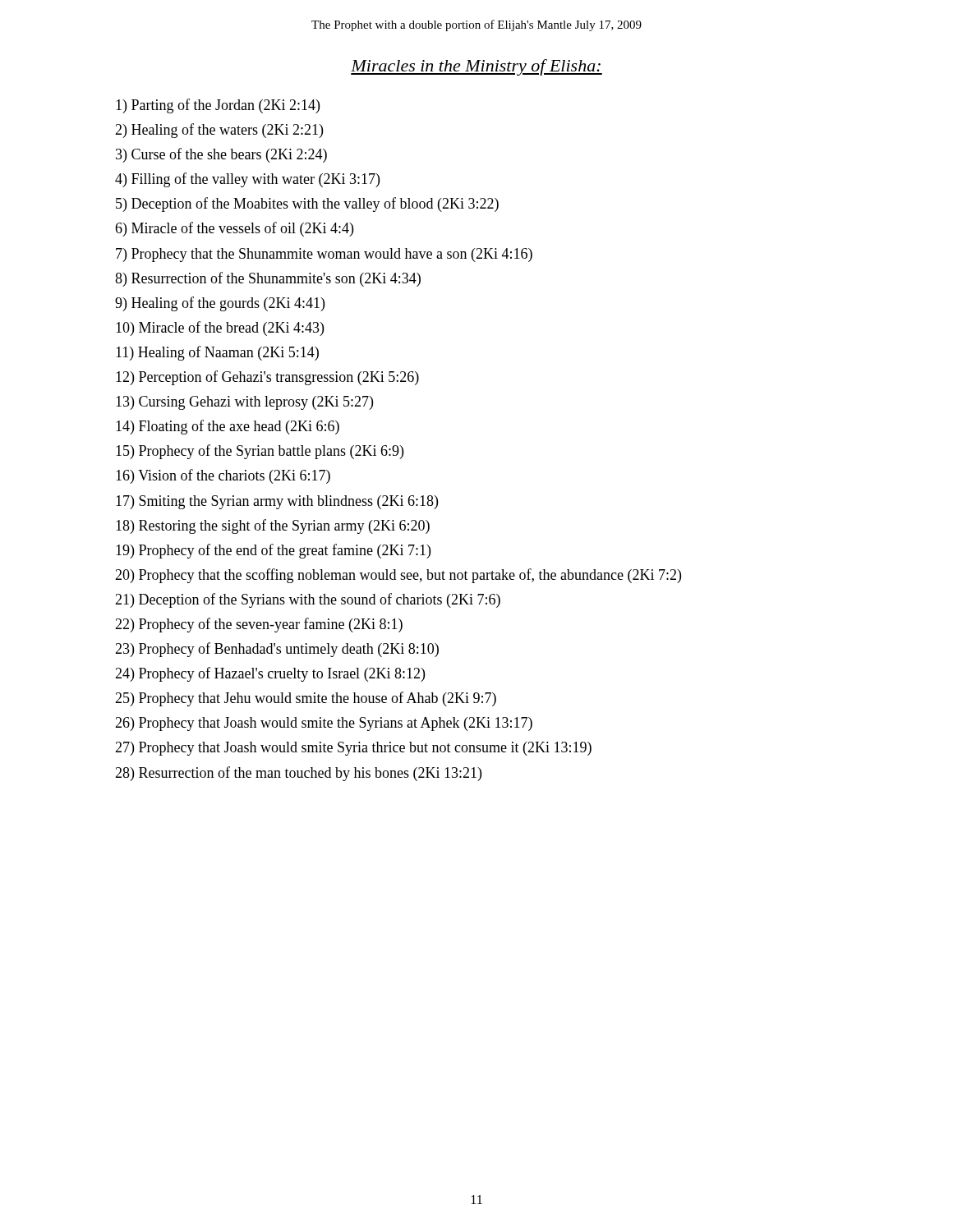Click on the block starting "3) Curse of the she bears"
This screenshot has width=953, height=1232.
(221, 155)
